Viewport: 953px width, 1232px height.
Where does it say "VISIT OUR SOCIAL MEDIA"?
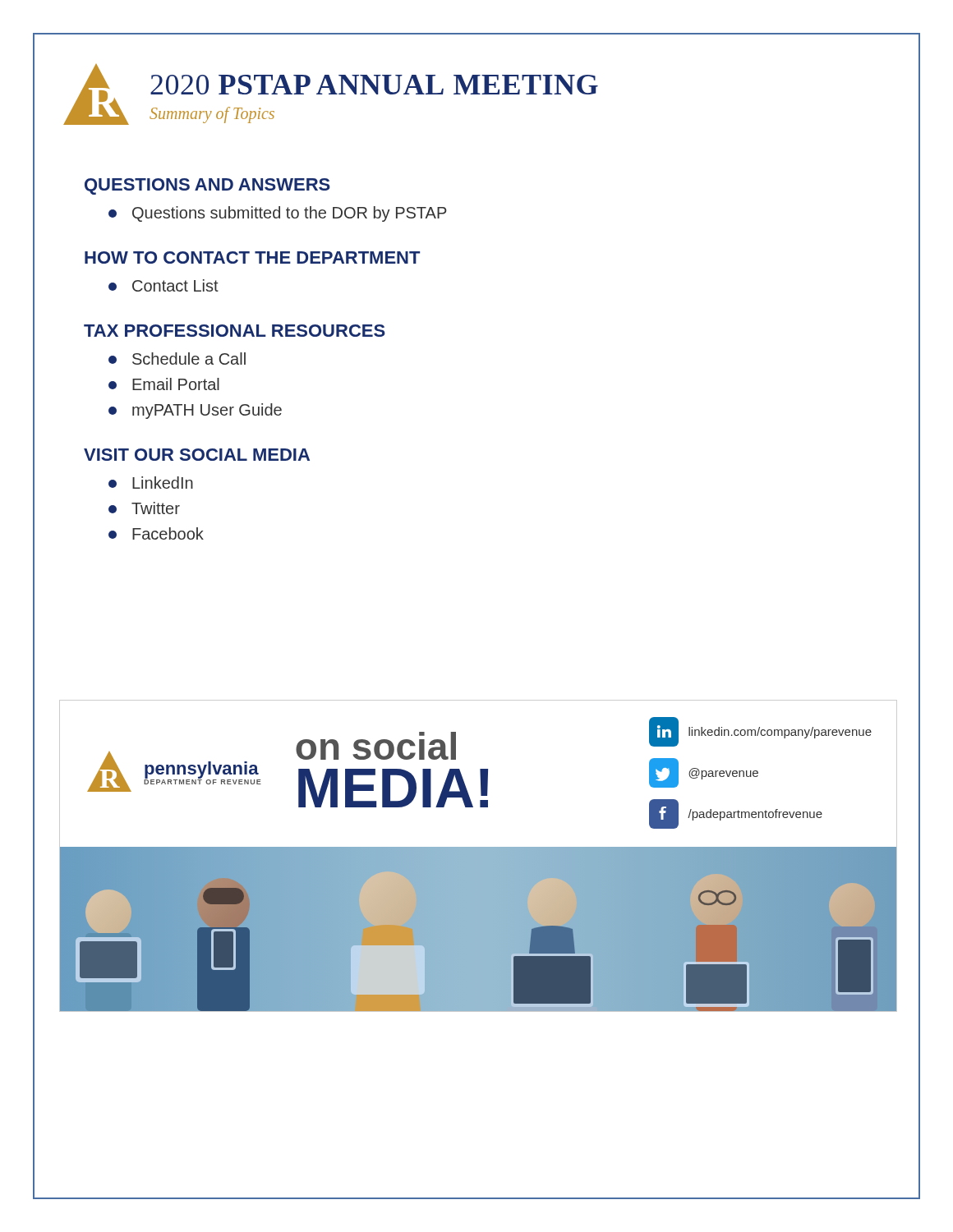pos(197,455)
